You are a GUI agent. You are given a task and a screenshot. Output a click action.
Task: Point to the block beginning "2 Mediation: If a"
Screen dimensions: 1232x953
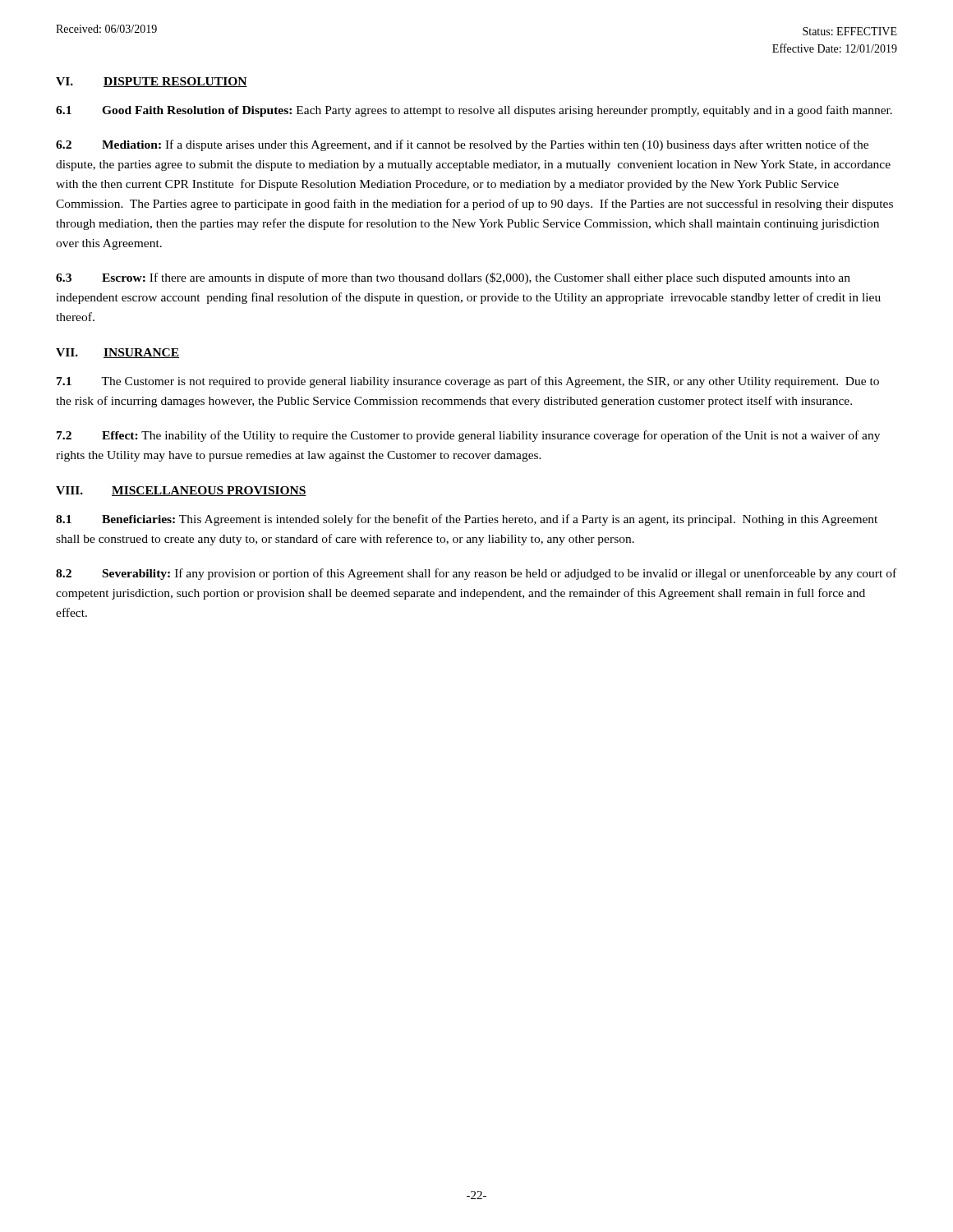475,192
